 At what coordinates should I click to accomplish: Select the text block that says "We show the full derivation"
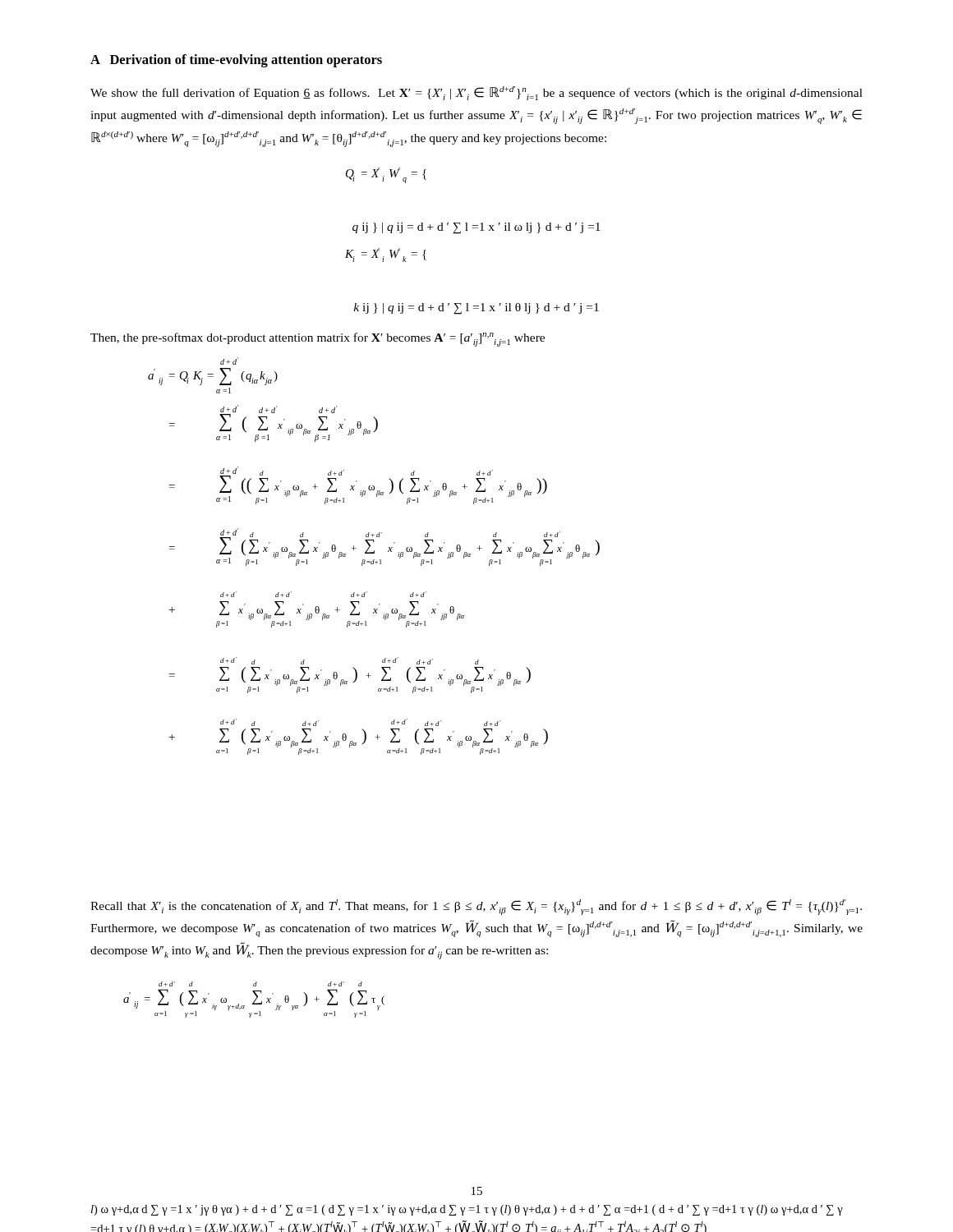click(476, 115)
